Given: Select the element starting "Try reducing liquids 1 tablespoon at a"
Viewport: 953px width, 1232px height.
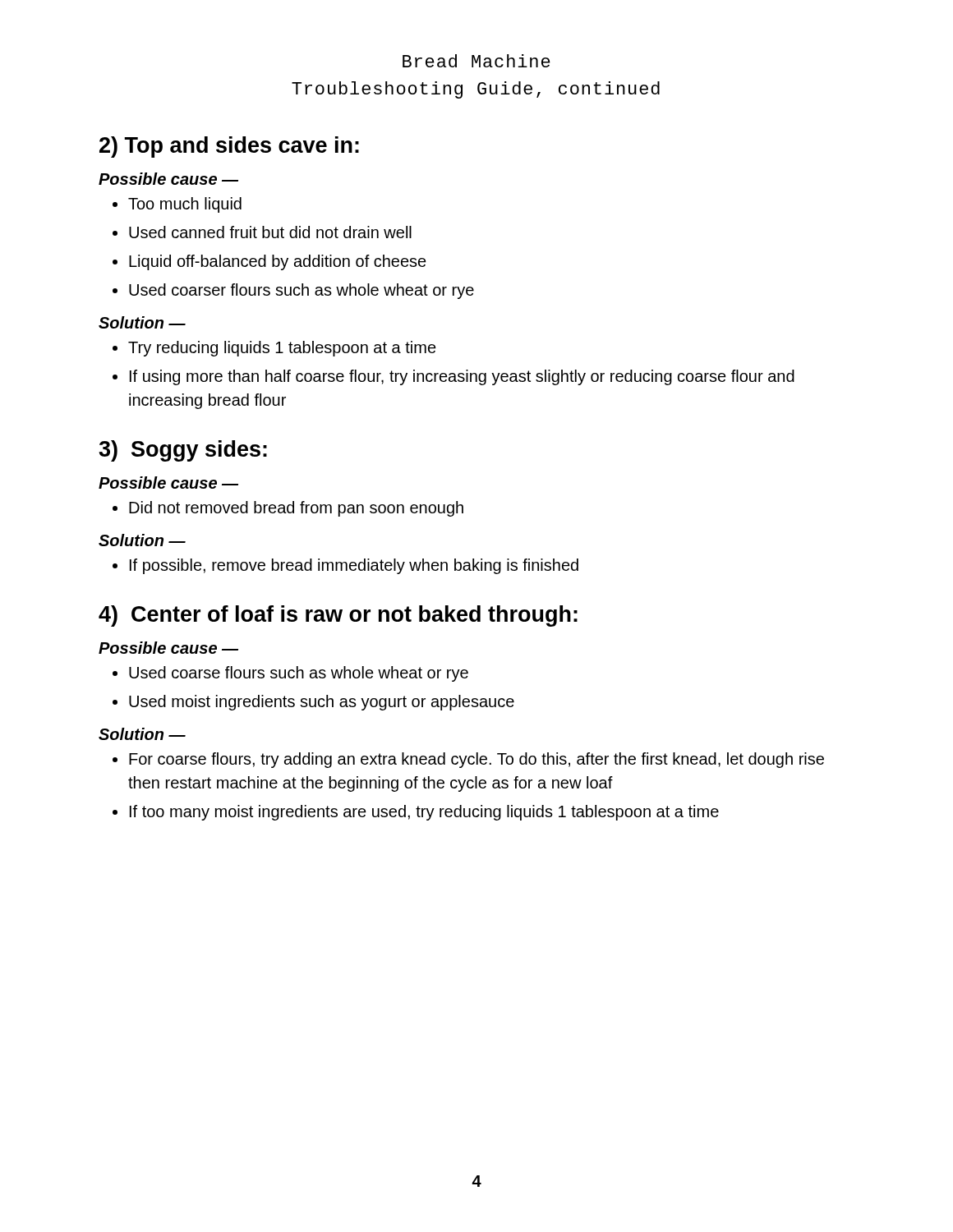Looking at the screenshot, I should coord(282,347).
